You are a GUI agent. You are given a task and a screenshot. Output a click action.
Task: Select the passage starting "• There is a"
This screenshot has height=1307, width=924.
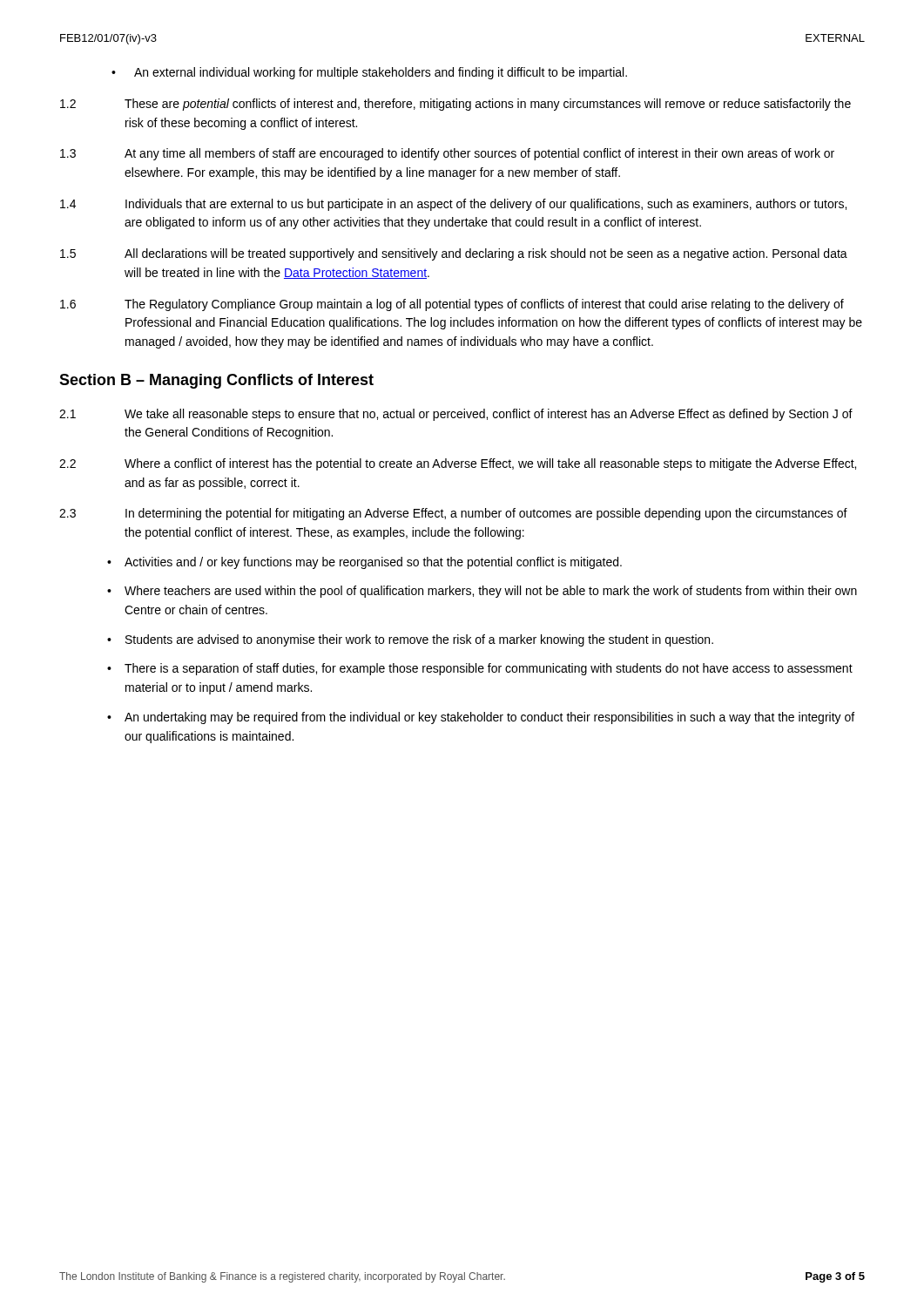pos(486,679)
